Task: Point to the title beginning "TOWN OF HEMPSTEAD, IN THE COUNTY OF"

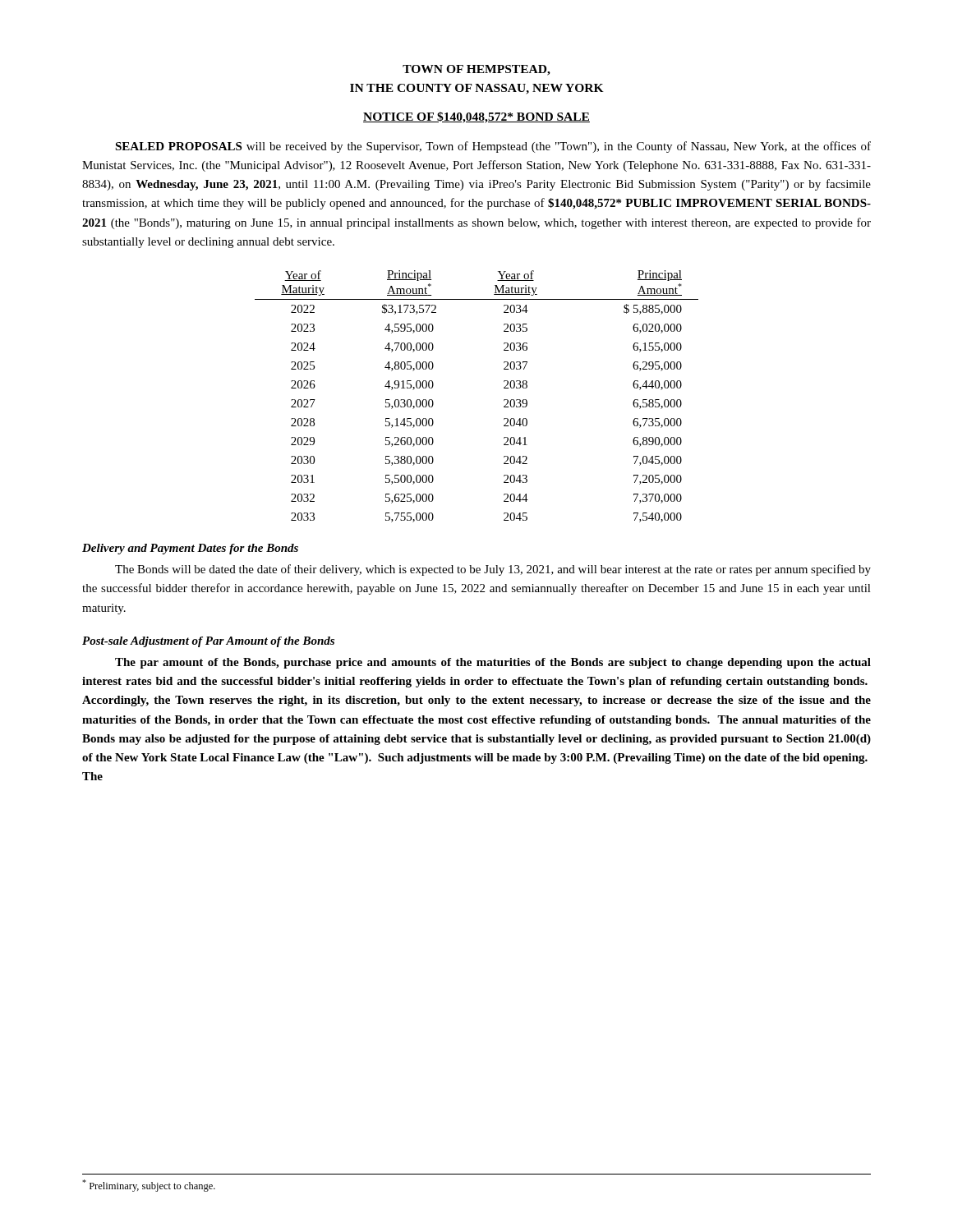Action: point(476,78)
